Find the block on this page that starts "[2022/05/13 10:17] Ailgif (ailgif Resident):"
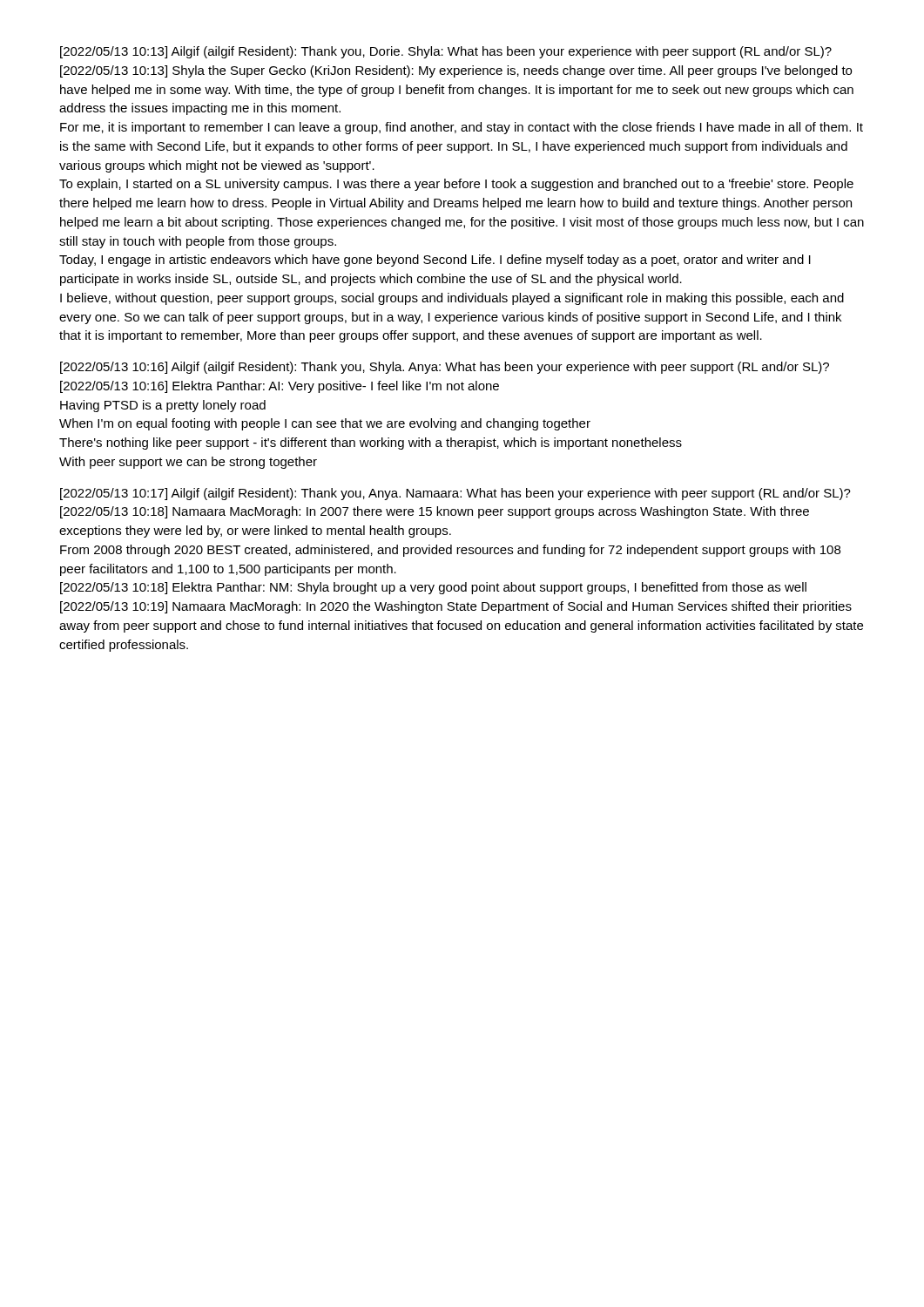This screenshot has height=1307, width=924. click(462, 493)
